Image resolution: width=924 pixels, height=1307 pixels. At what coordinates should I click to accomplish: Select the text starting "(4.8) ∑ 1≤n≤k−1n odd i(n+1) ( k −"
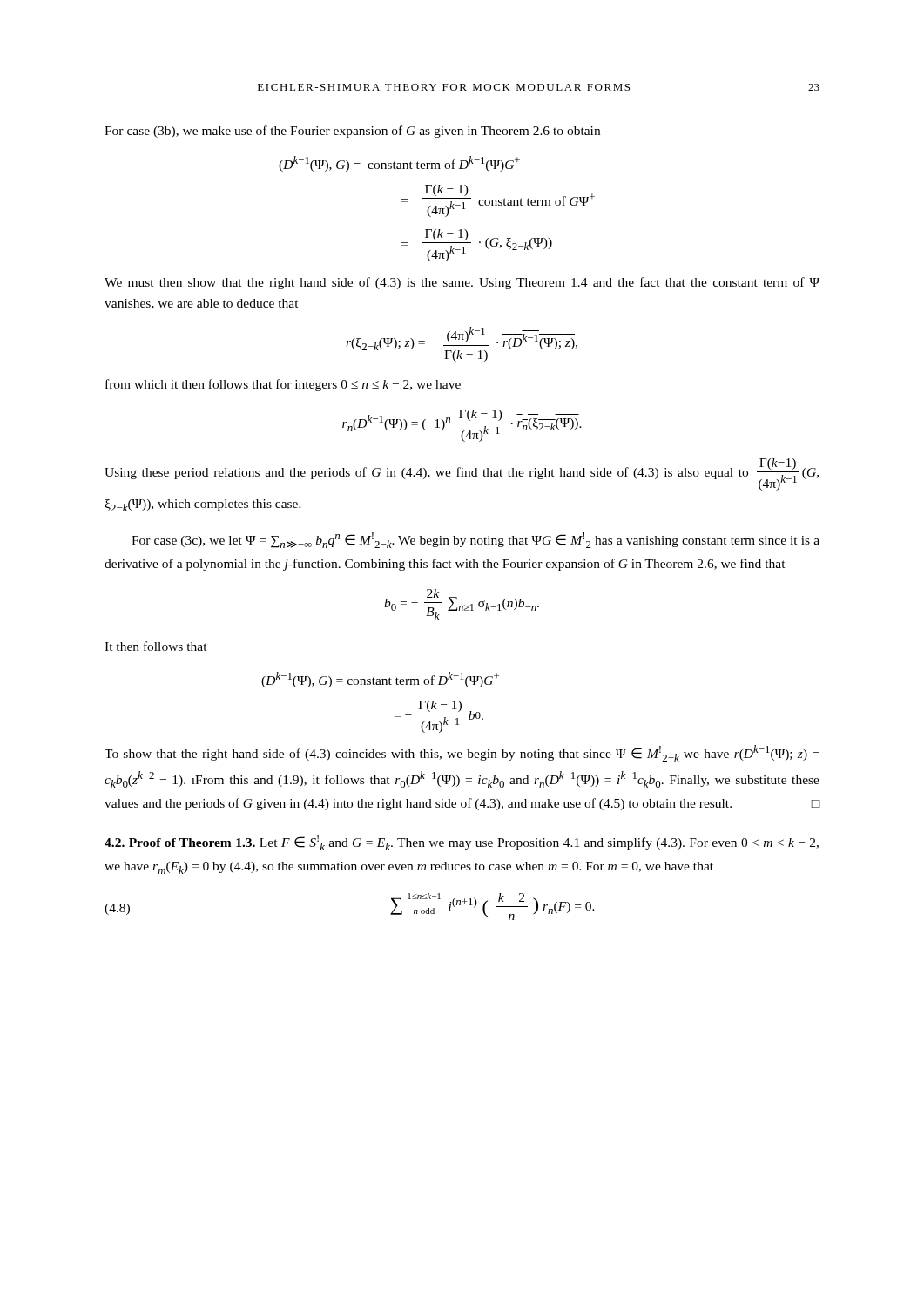pyautogui.click(x=462, y=907)
